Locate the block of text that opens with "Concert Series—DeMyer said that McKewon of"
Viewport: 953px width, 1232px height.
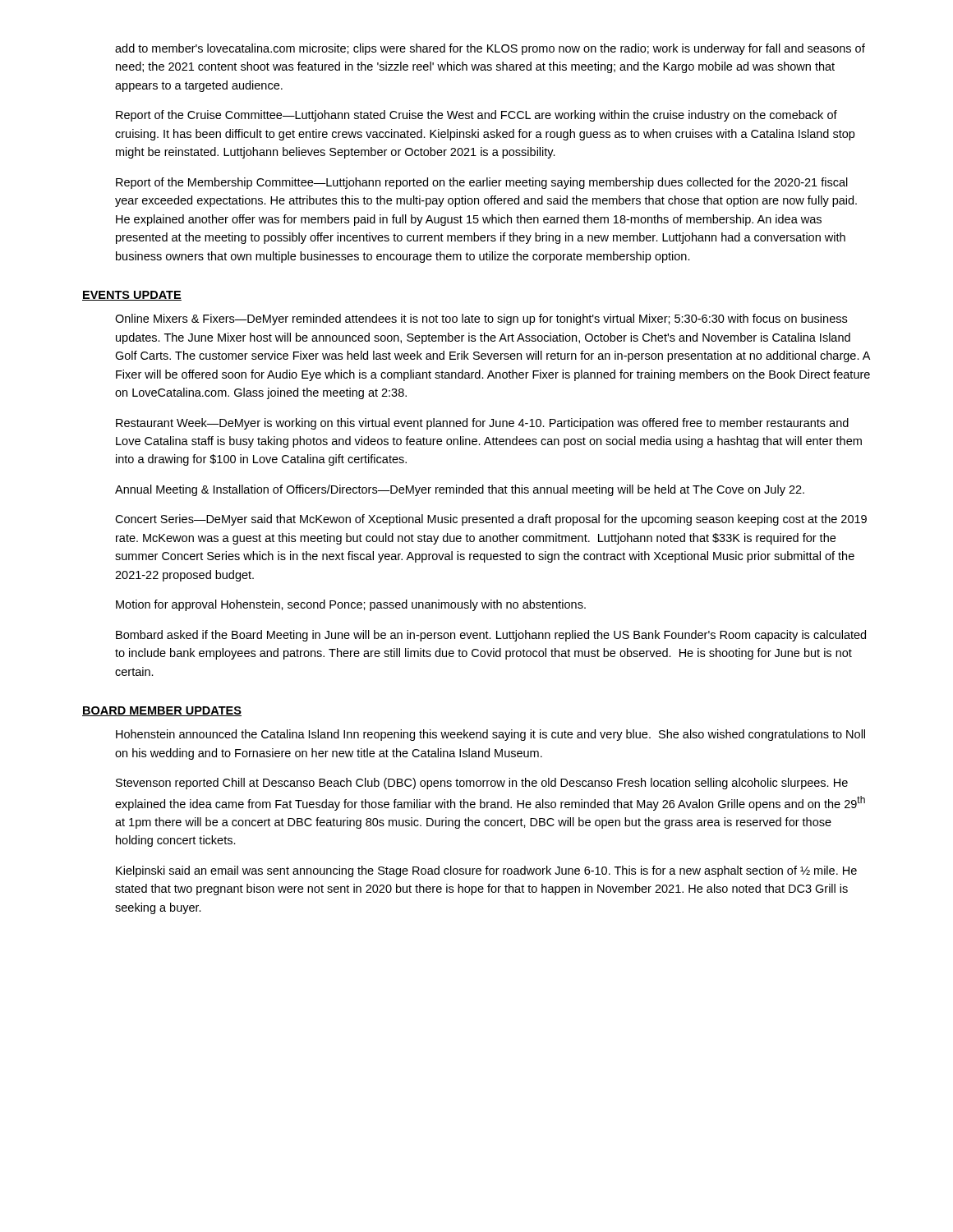(491, 547)
